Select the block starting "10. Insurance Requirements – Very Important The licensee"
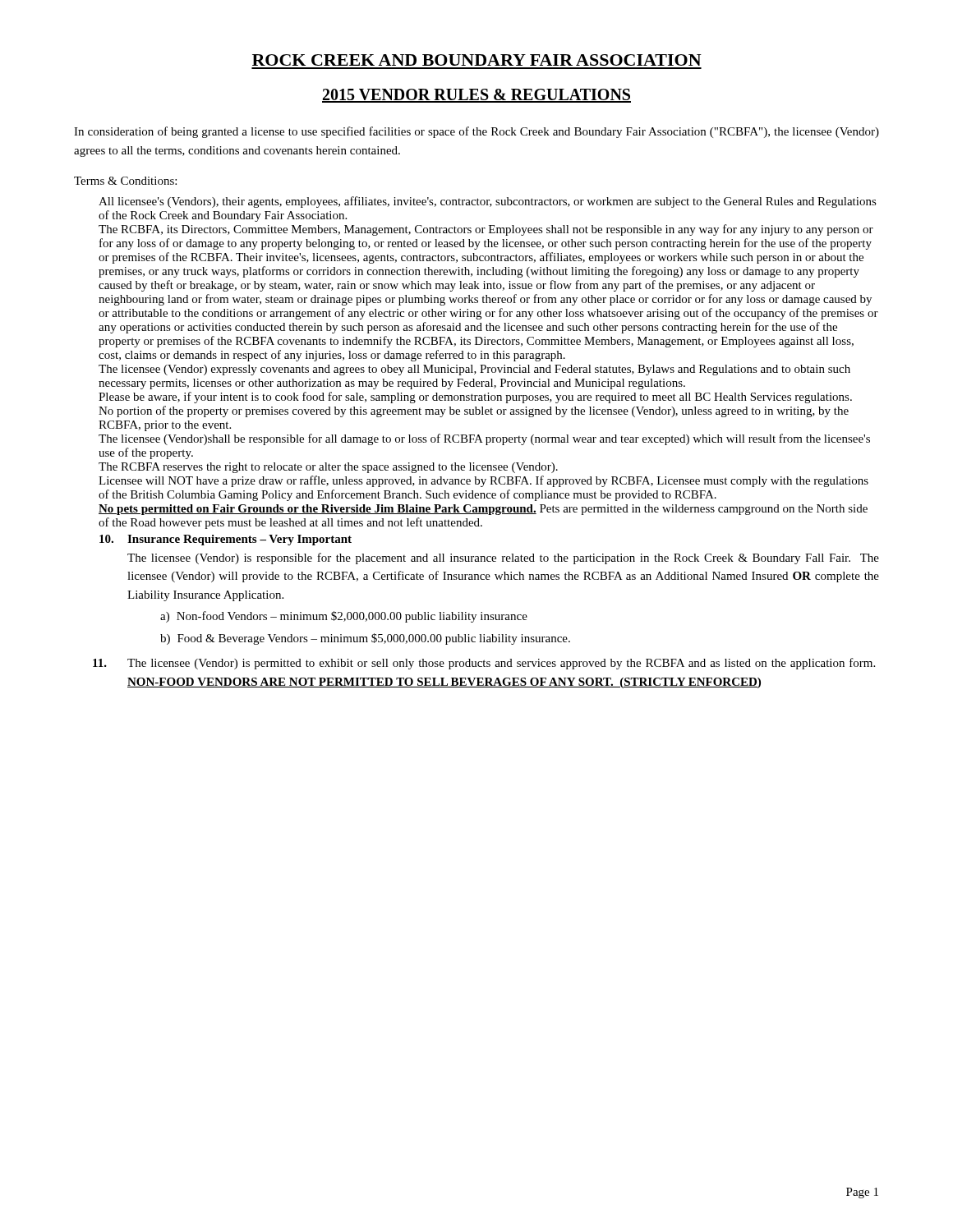953x1232 pixels. [489, 588]
